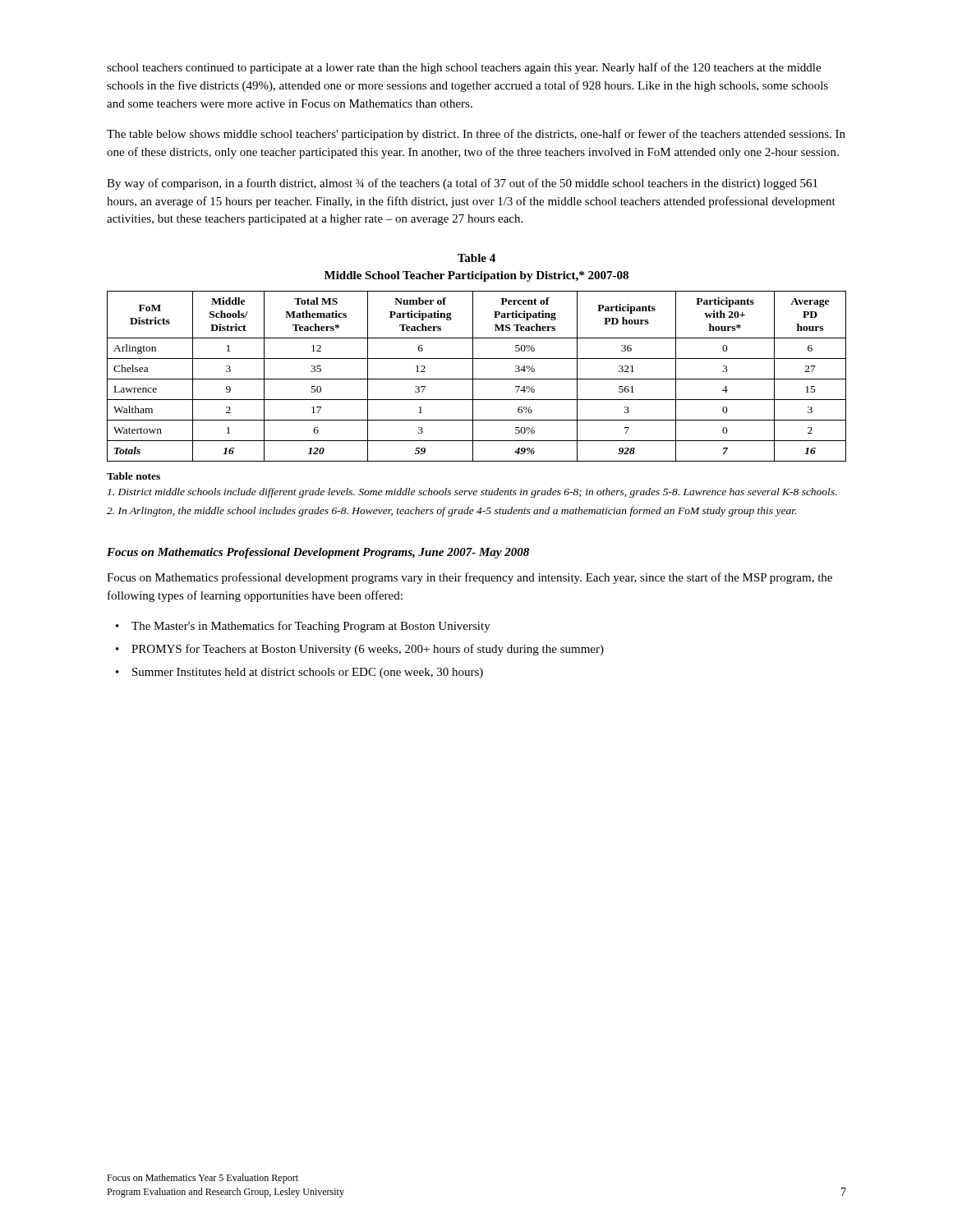The image size is (953, 1232).
Task: Find the text block with the text "By way of comparison, in a"
Action: (x=471, y=201)
